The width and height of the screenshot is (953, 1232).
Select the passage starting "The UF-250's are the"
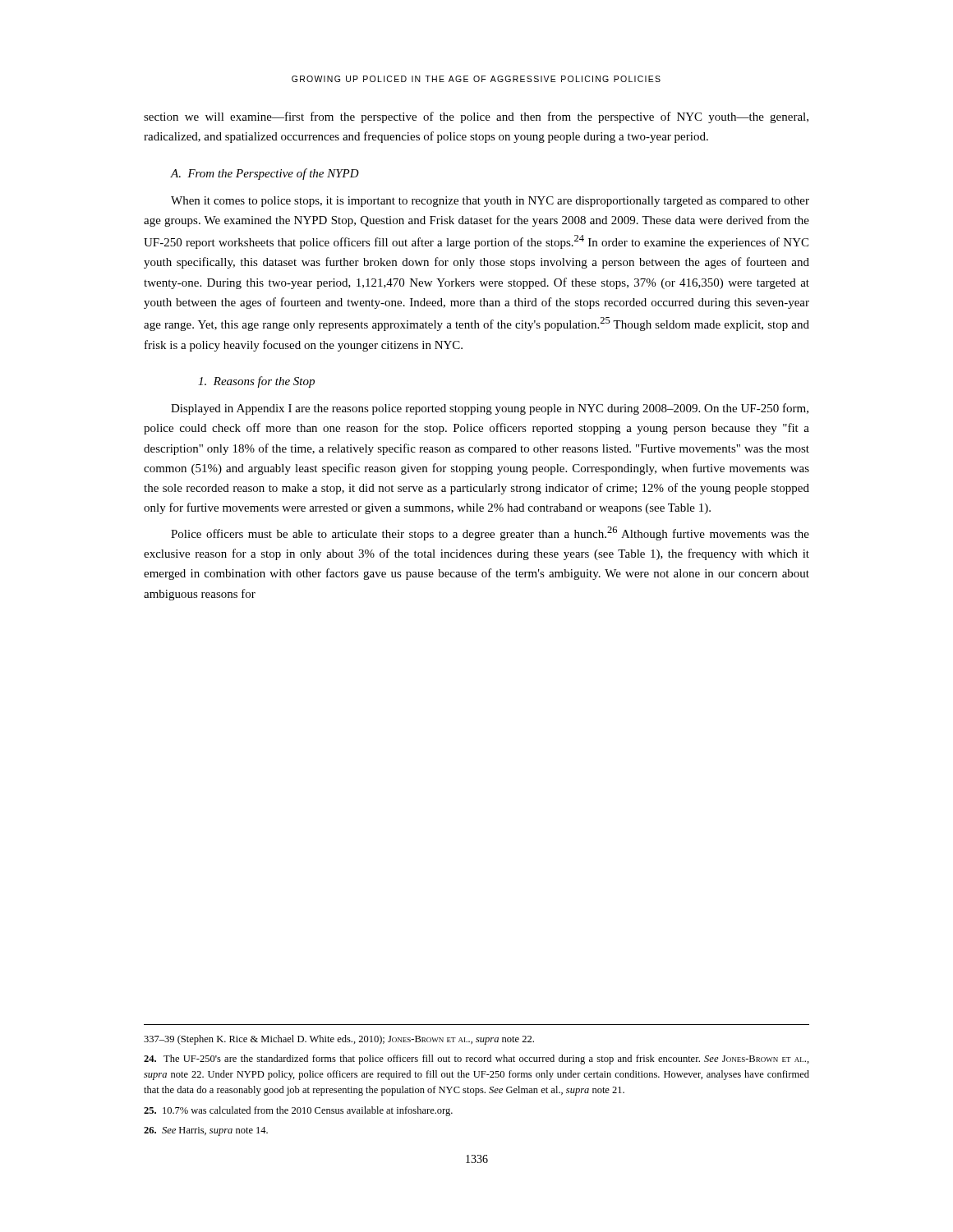476,1074
